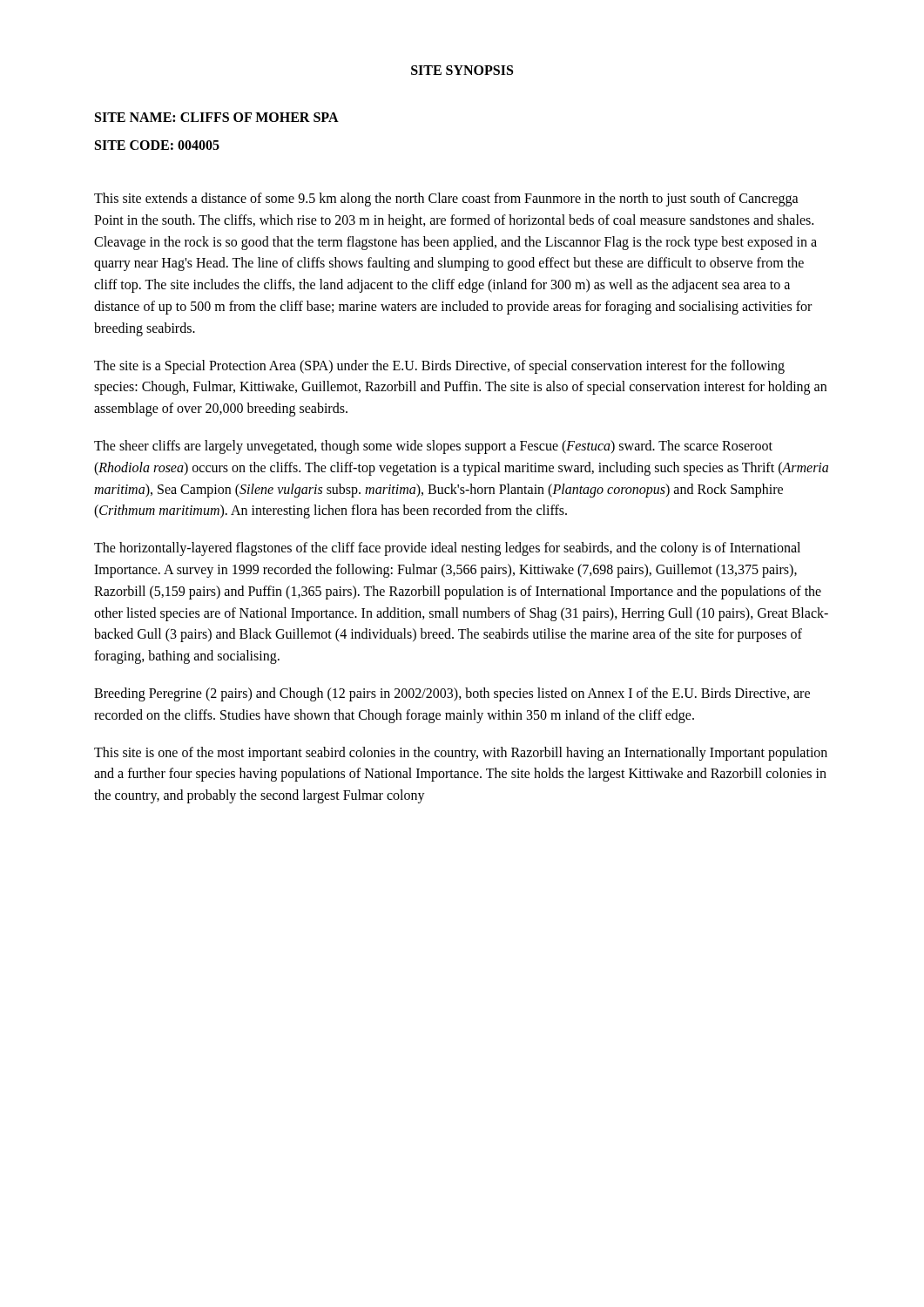Point to the section header beginning "SITE NAME: CLIFFS"
This screenshot has height=1307, width=924.
216,117
